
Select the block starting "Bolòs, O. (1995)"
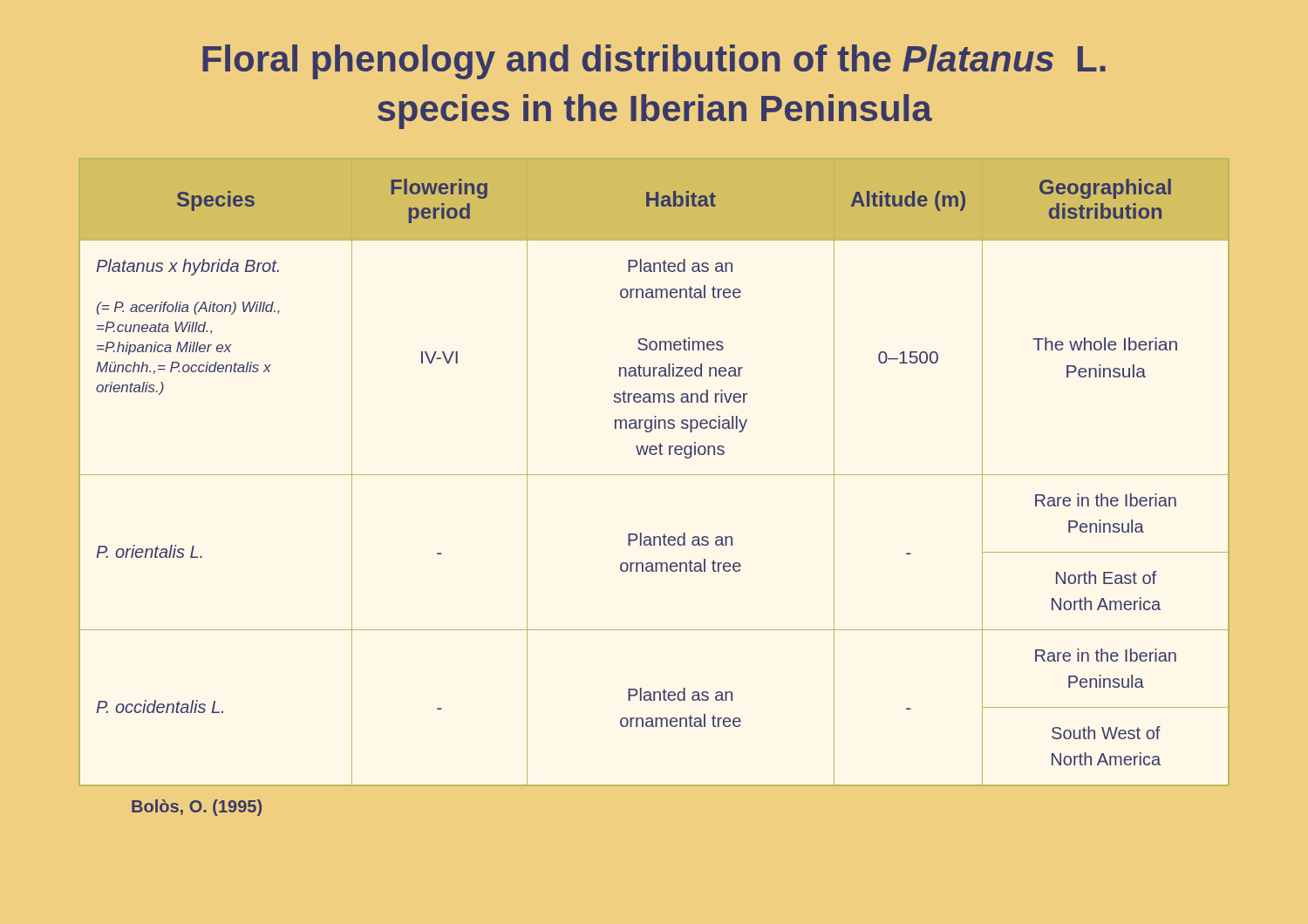(x=197, y=807)
